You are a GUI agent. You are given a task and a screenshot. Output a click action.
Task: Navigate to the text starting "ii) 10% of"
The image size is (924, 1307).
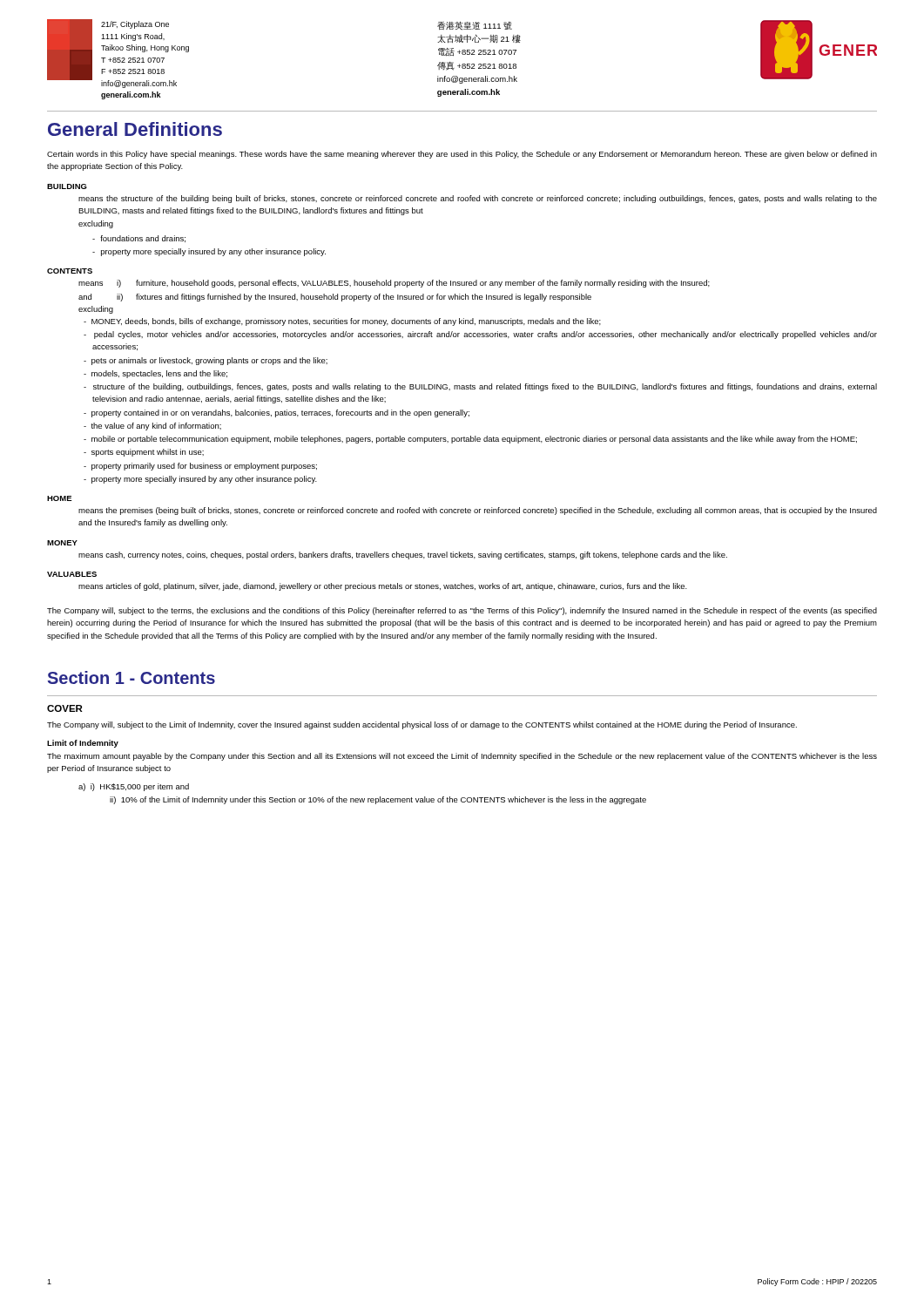click(378, 799)
